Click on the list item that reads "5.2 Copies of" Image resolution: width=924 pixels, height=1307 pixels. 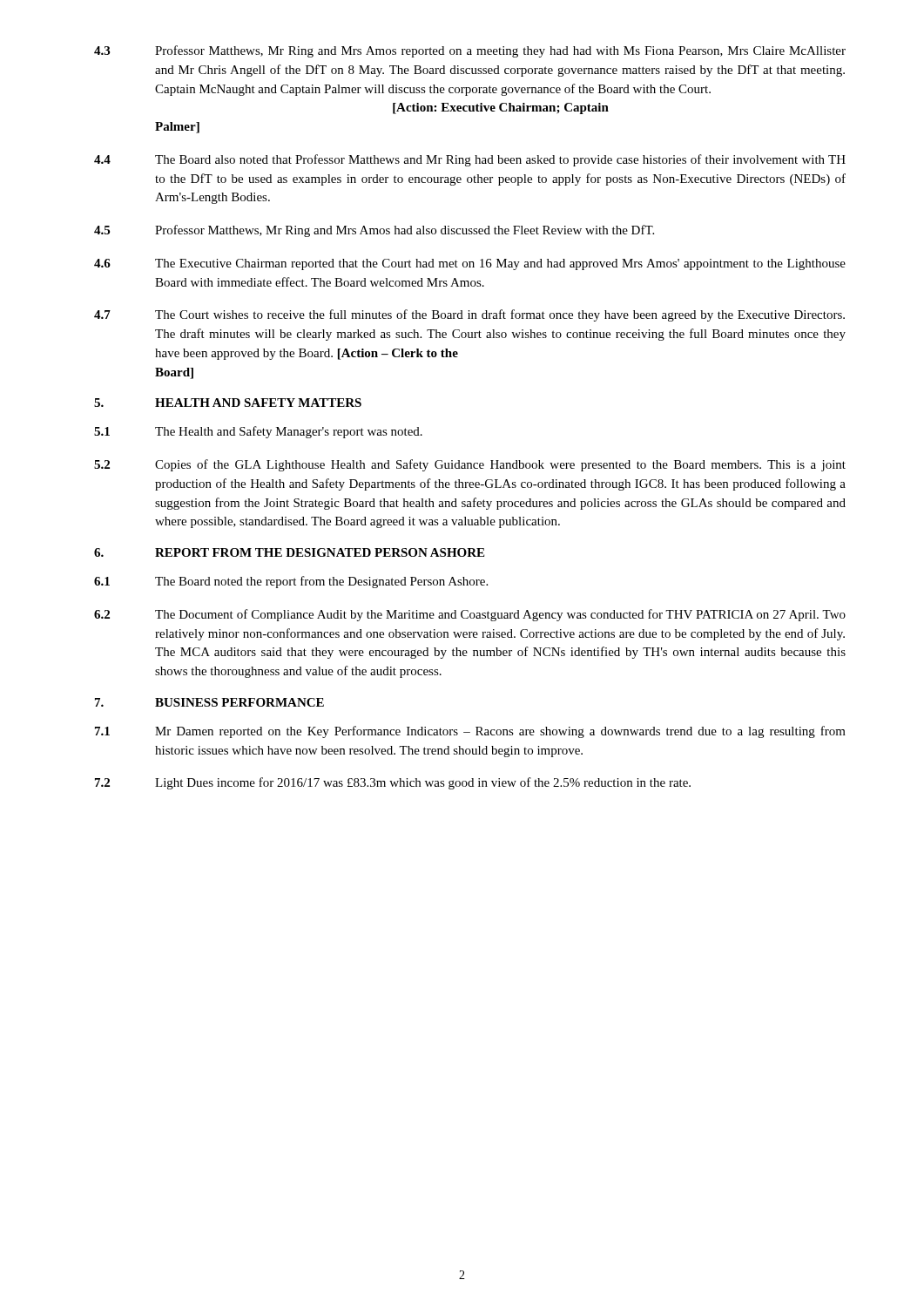[x=470, y=494]
